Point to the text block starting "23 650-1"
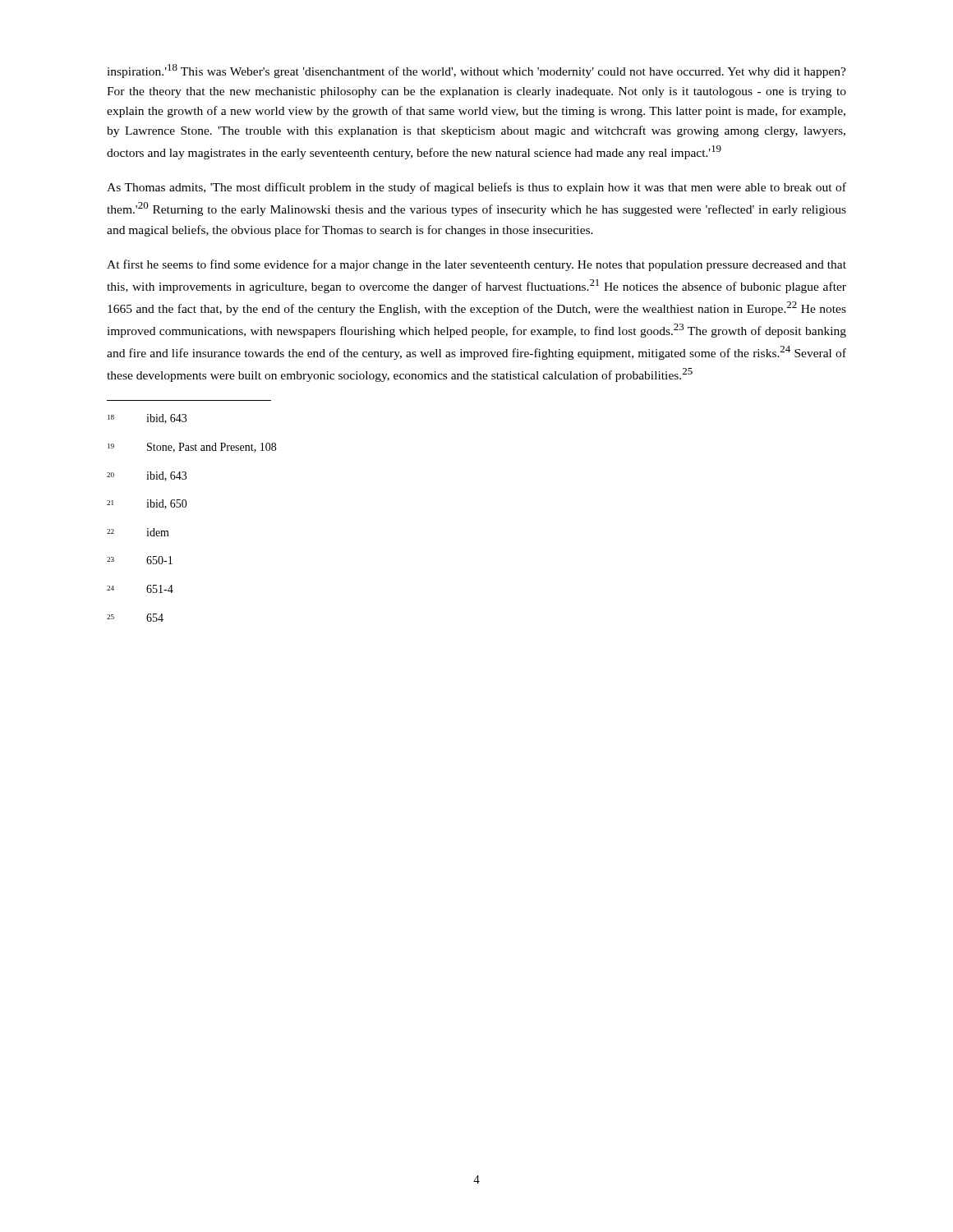This screenshot has width=953, height=1232. (159, 560)
